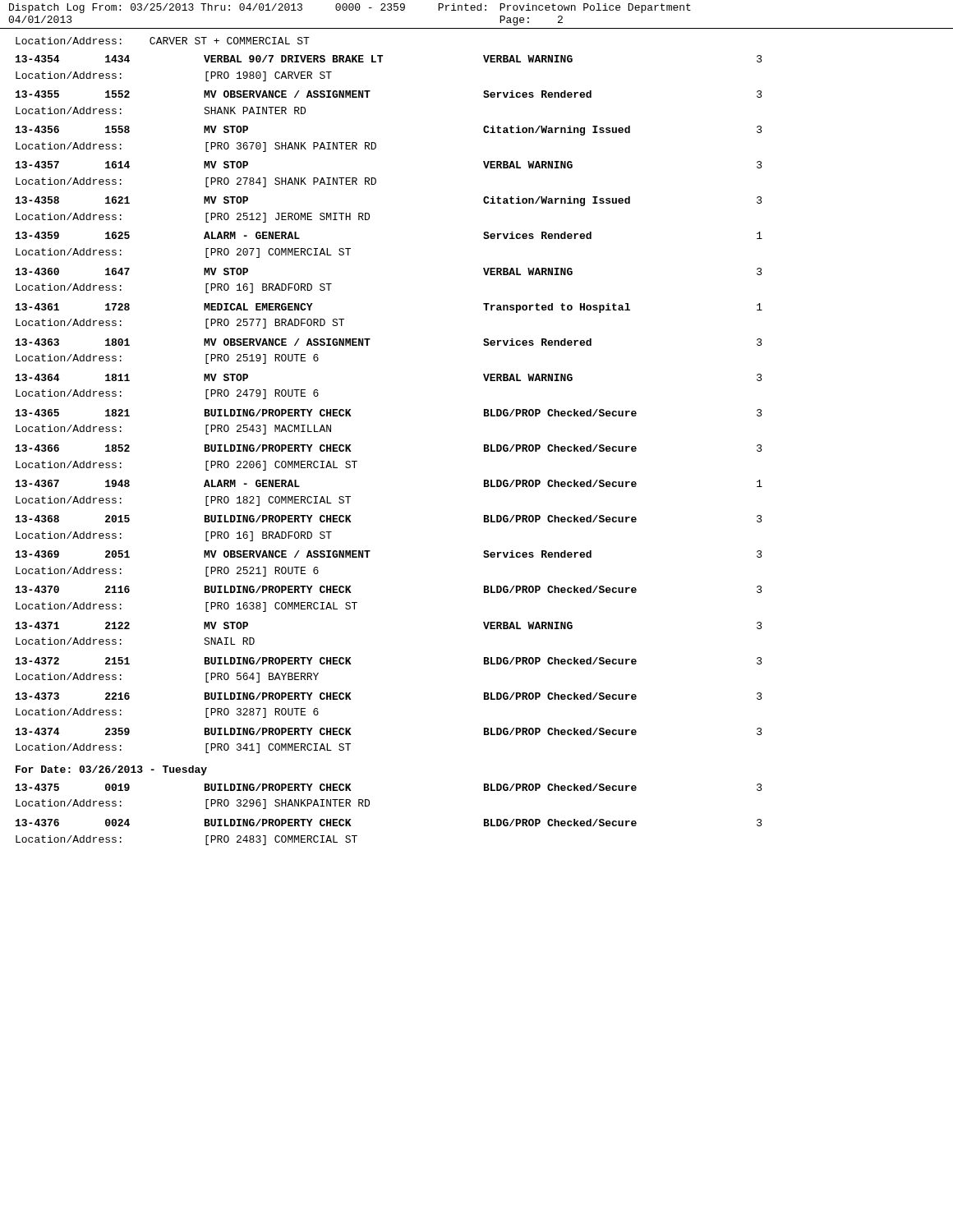Click on the text block starting "13-4363 1801 MV OBSERVANCE / ASSIGNMENT"
The width and height of the screenshot is (953, 1232).
pos(476,351)
